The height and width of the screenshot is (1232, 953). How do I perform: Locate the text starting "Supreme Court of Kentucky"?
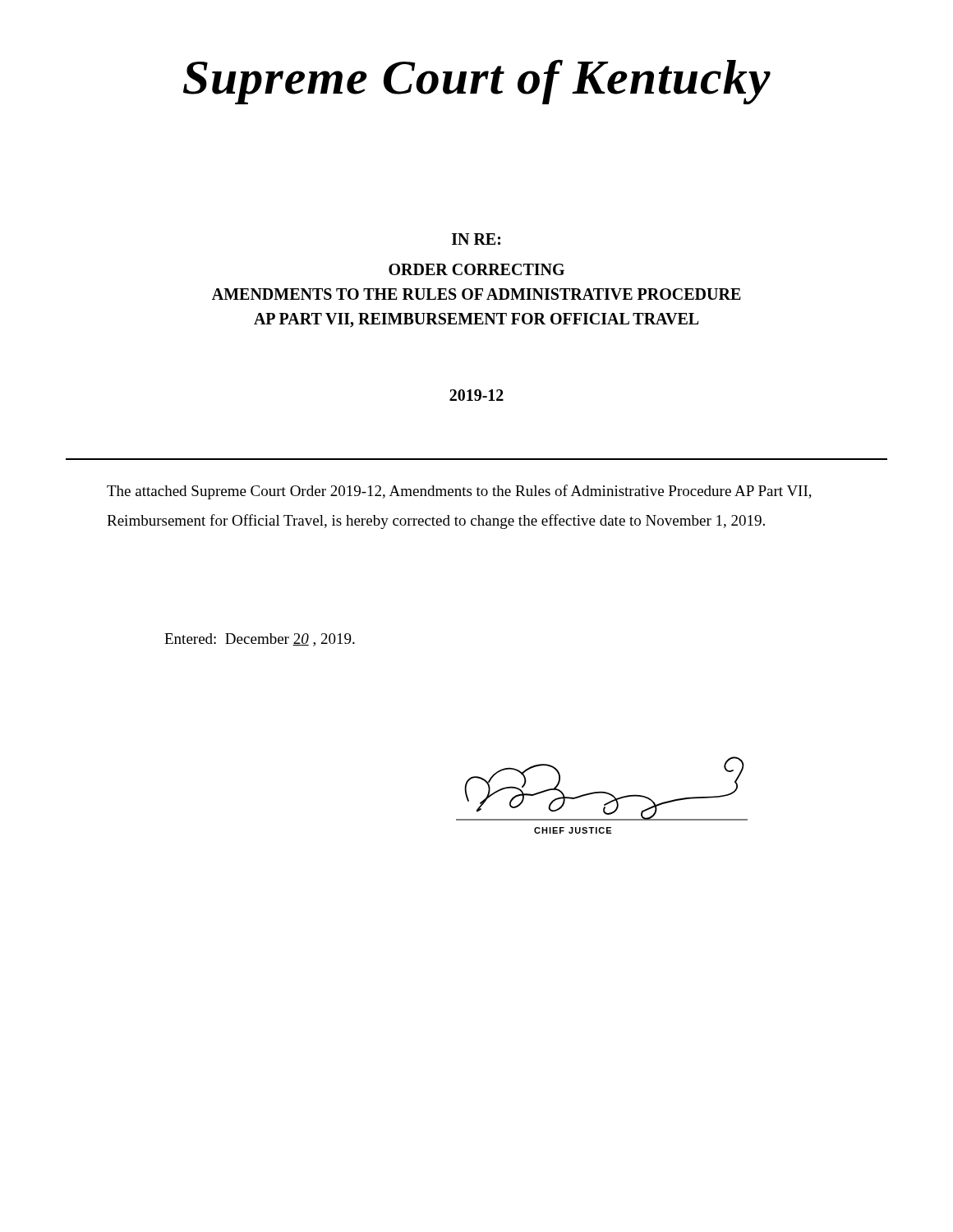click(x=476, y=77)
